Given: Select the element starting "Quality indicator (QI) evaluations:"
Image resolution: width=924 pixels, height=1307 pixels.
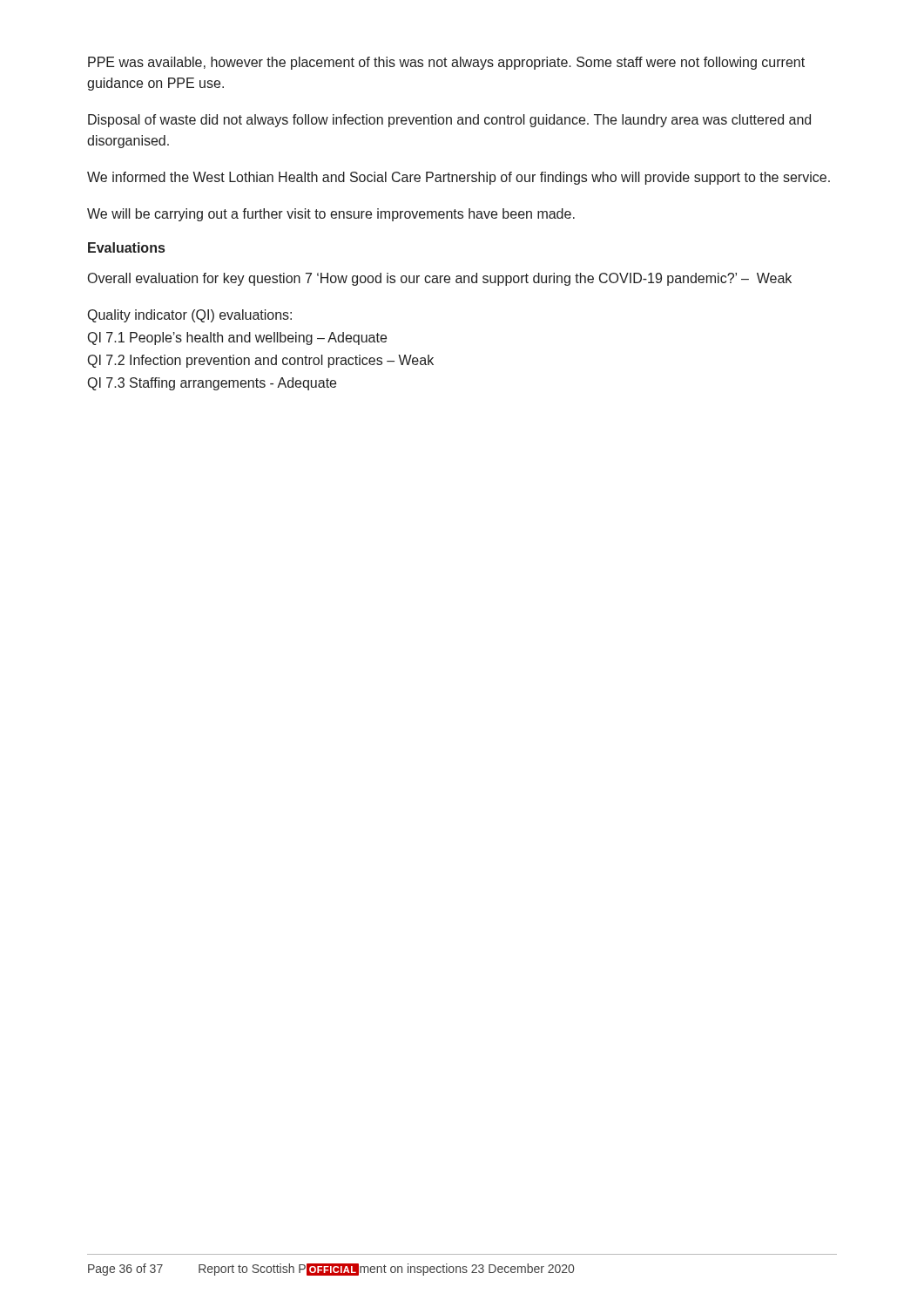Looking at the screenshot, I should click(x=190, y=315).
